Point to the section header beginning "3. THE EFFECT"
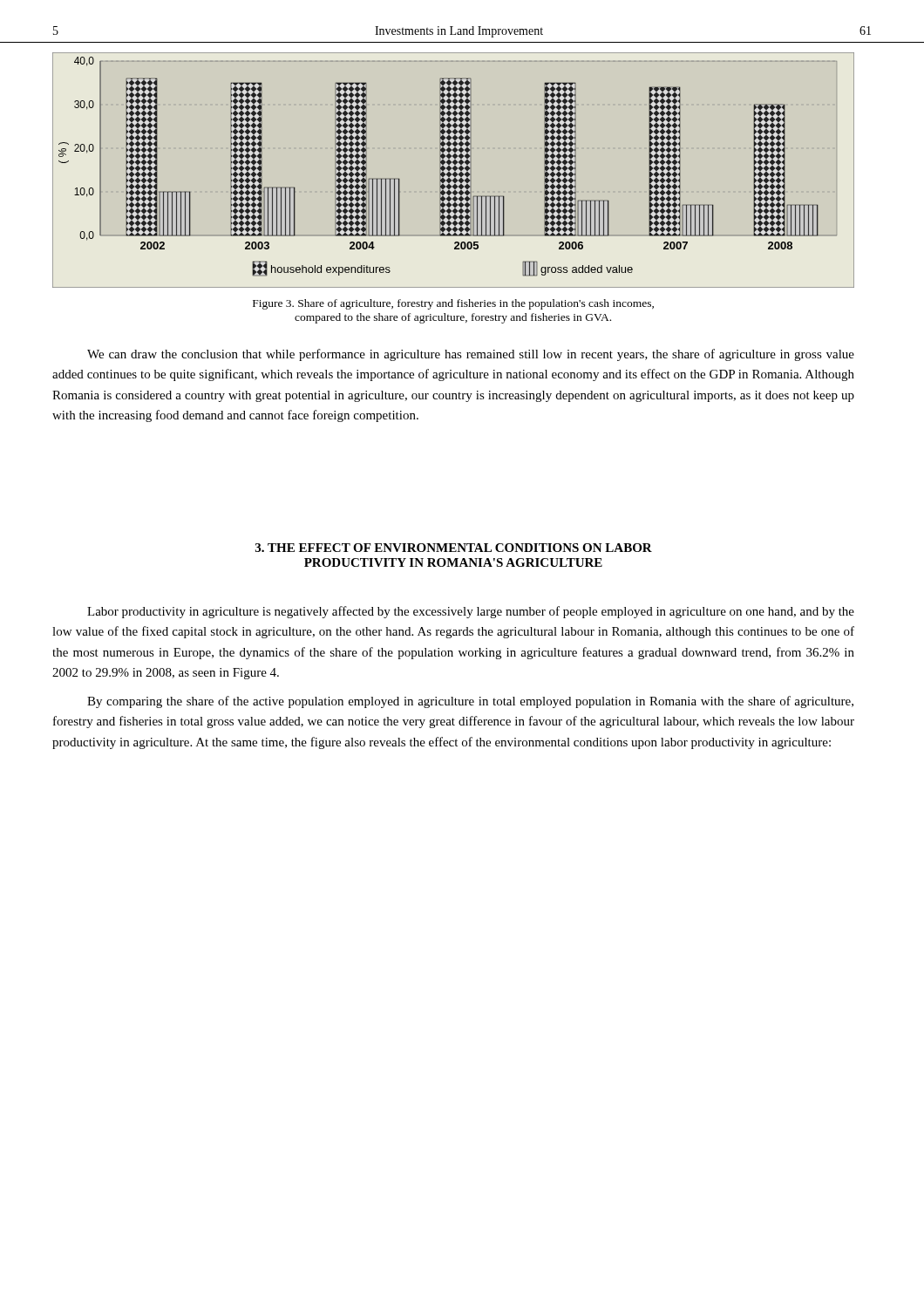The image size is (924, 1308). [453, 555]
